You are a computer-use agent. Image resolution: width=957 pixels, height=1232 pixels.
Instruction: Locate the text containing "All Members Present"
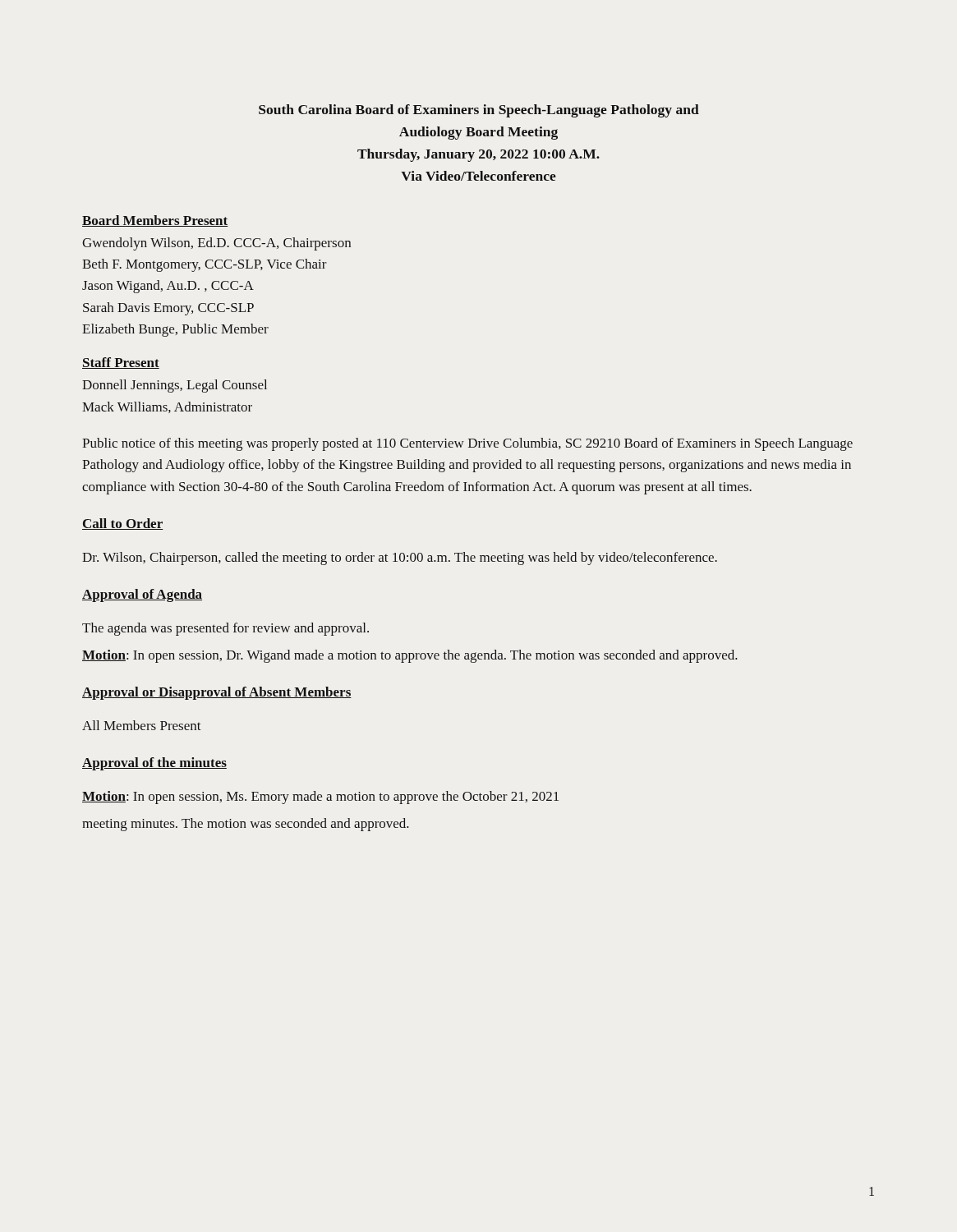142,725
